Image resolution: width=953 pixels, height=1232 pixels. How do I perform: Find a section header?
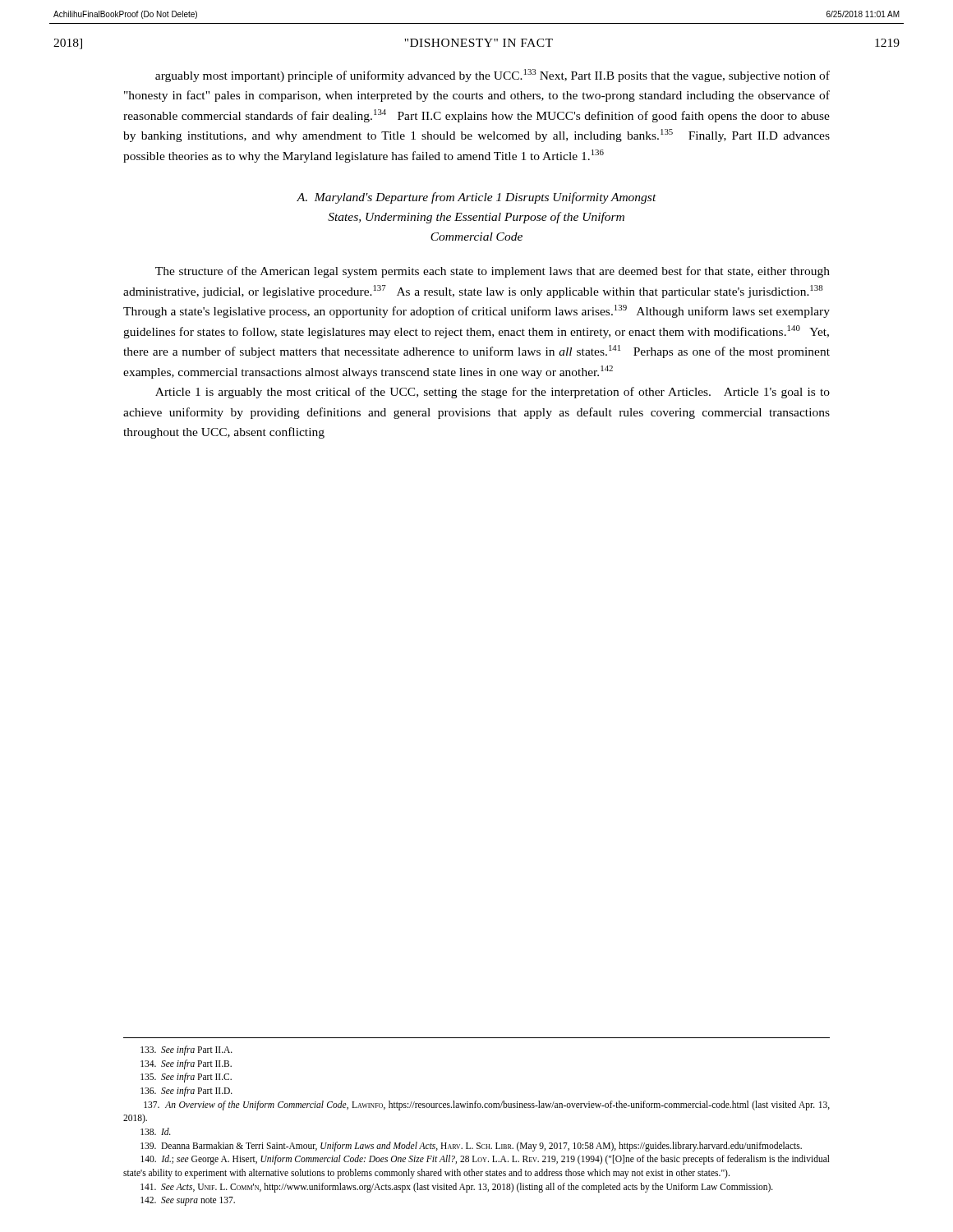coord(476,217)
